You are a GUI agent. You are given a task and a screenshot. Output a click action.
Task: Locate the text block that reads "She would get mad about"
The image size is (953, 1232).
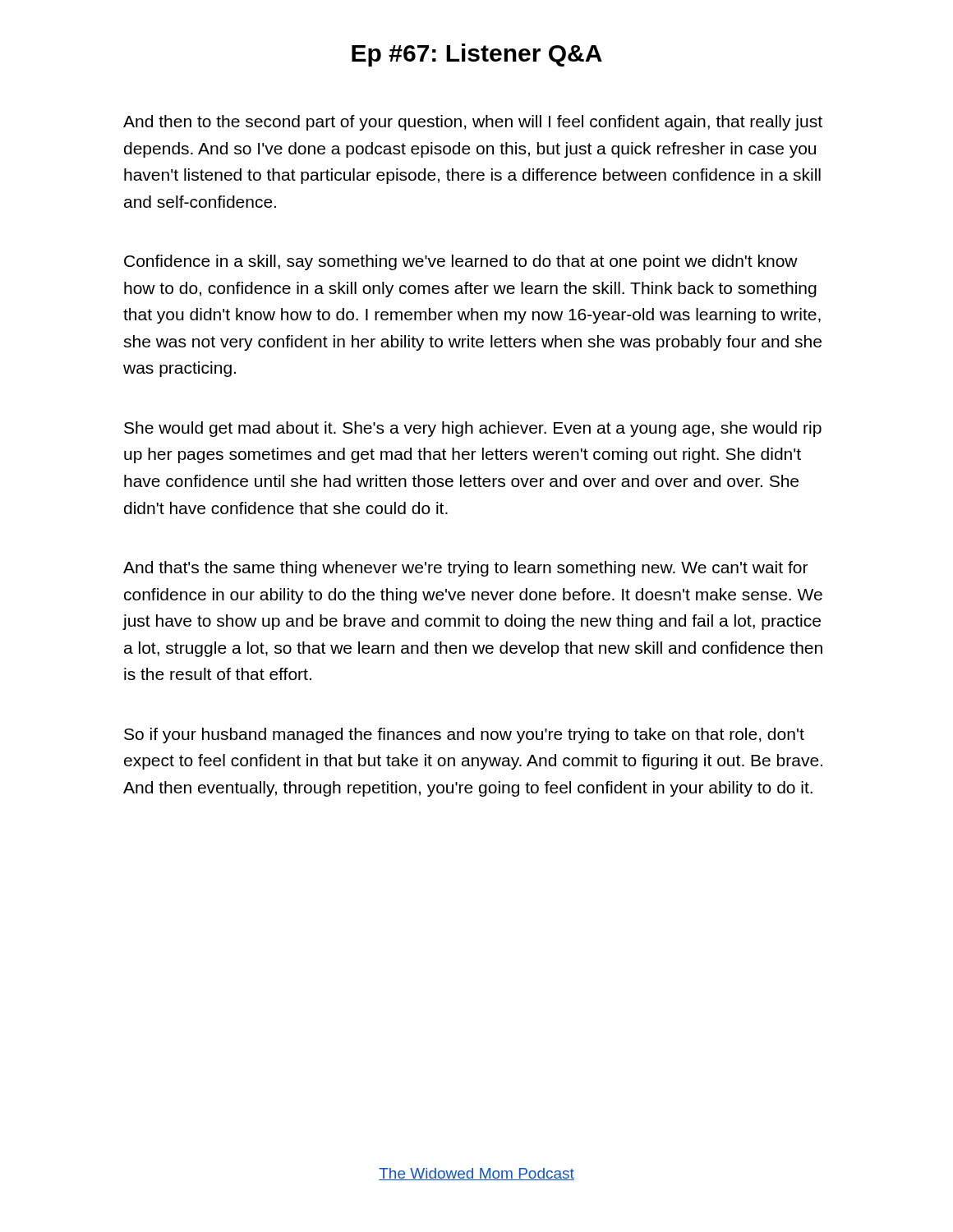(x=473, y=468)
